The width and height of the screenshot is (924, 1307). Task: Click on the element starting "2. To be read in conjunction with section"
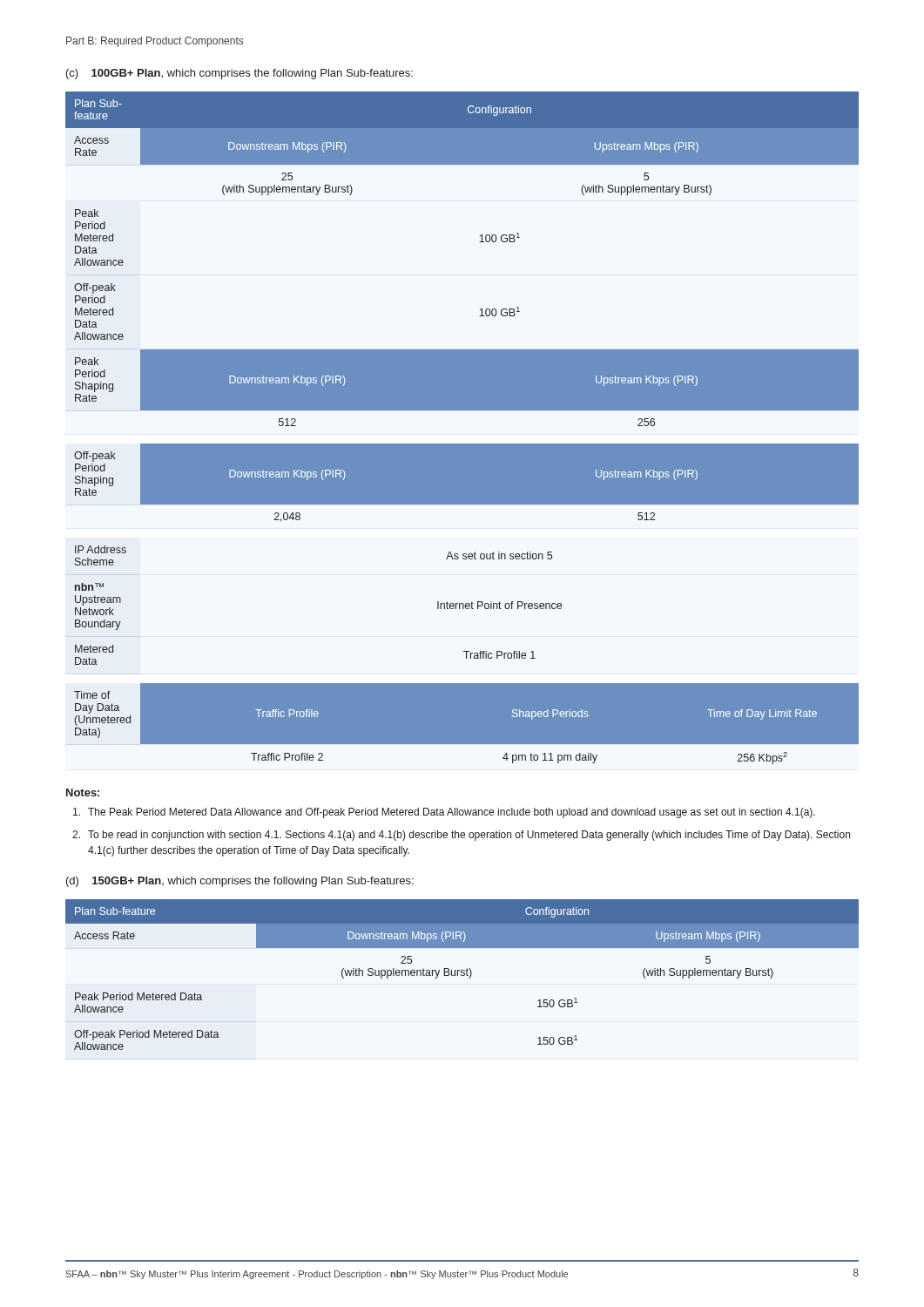[462, 843]
